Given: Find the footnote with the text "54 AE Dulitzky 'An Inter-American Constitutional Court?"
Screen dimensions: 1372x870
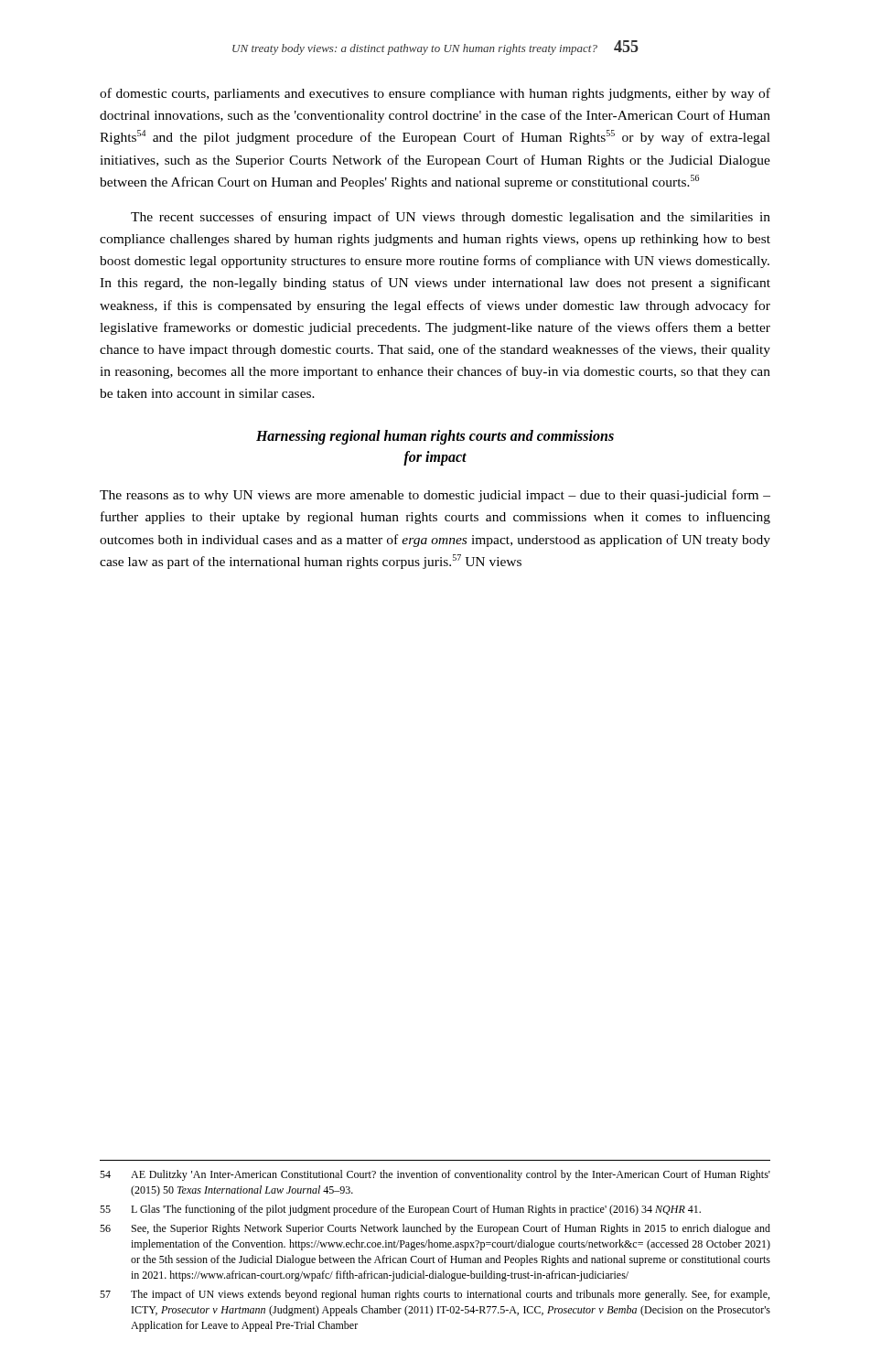Looking at the screenshot, I should point(435,1182).
